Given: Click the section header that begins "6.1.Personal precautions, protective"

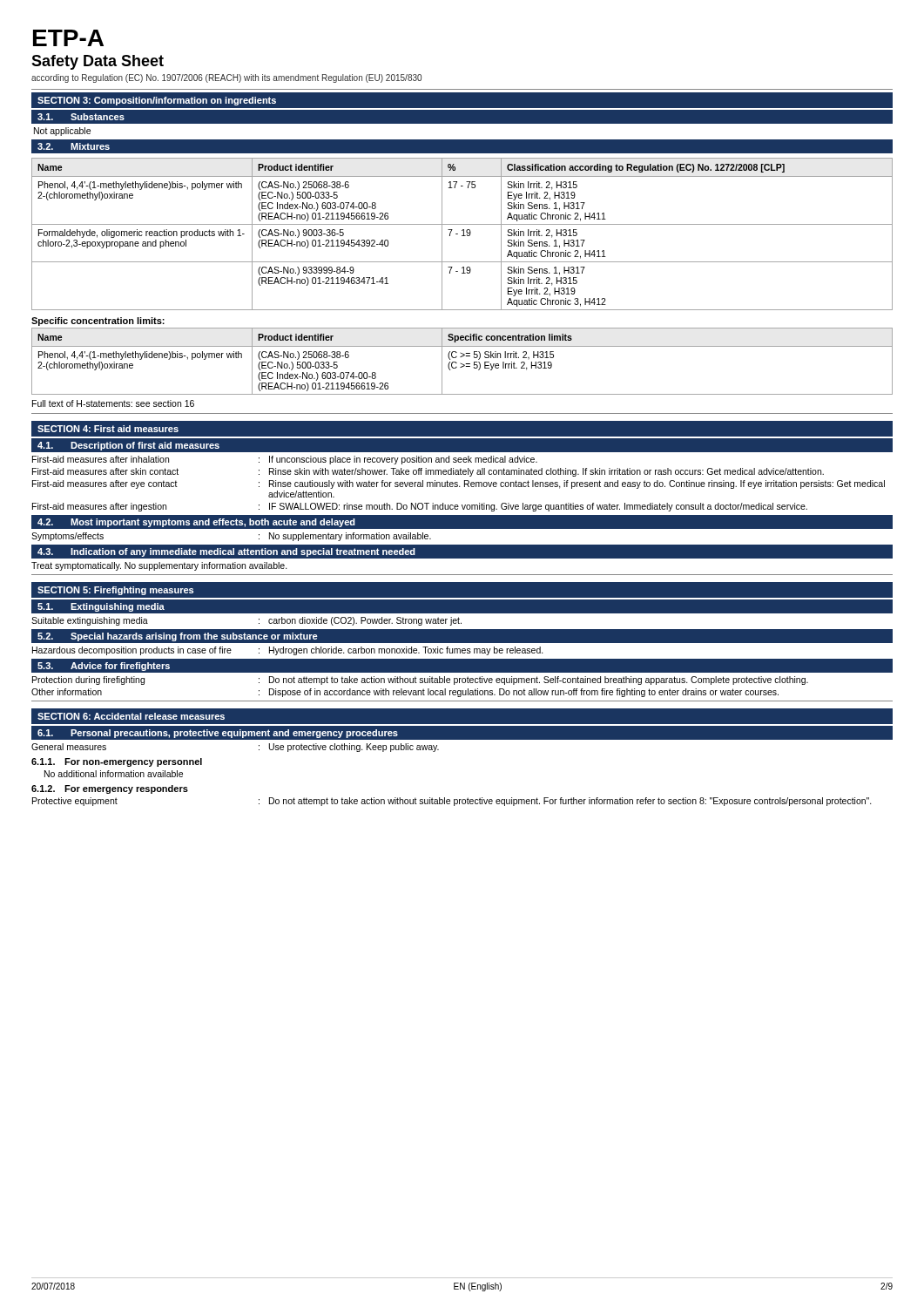Looking at the screenshot, I should 218,733.
